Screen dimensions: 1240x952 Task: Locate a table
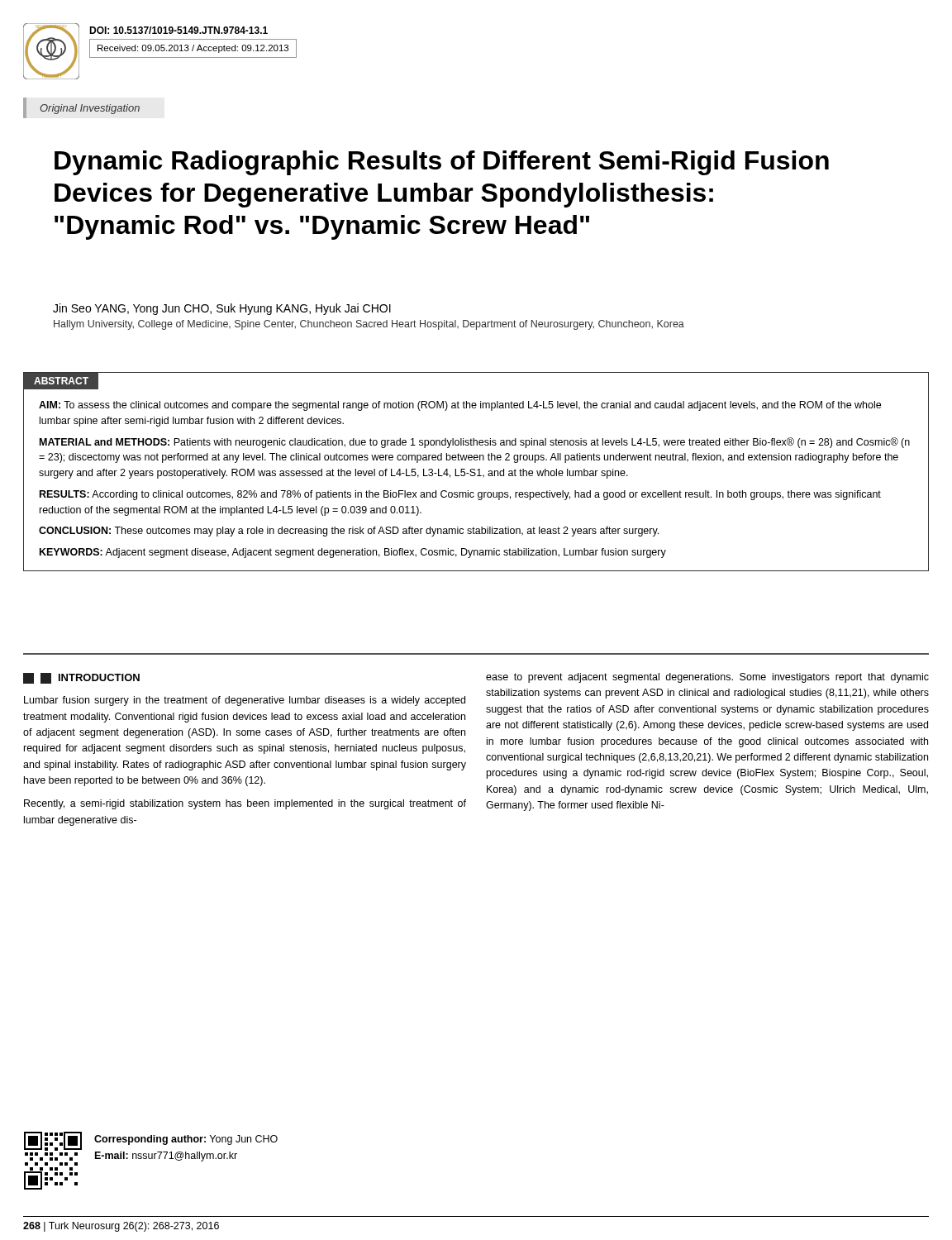click(476, 472)
